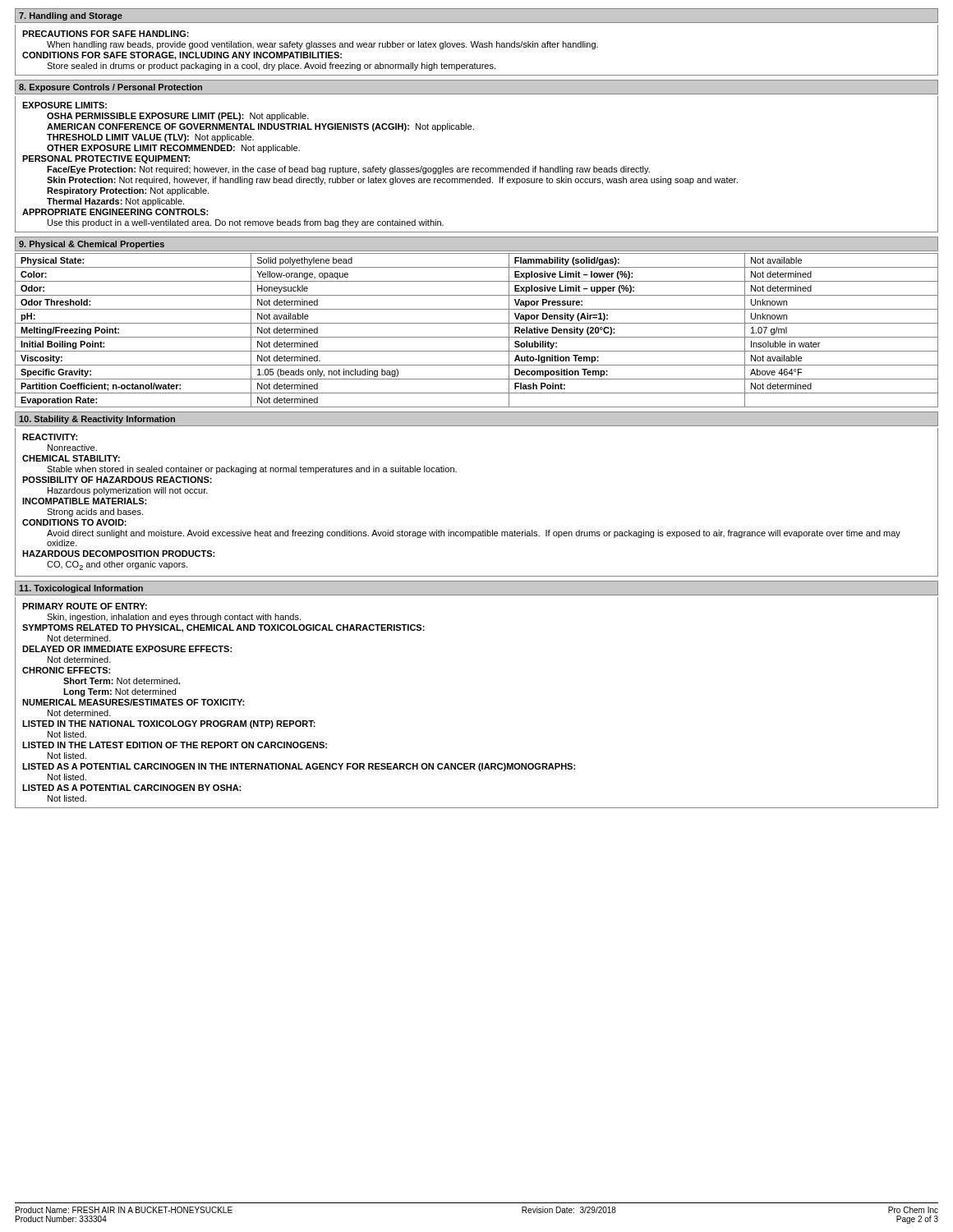Find the text block with the text "PRIMARY ROUTE OF ENTRY: Skin,"
Screen dimensions: 1232x953
pyautogui.click(x=85, y=606)
